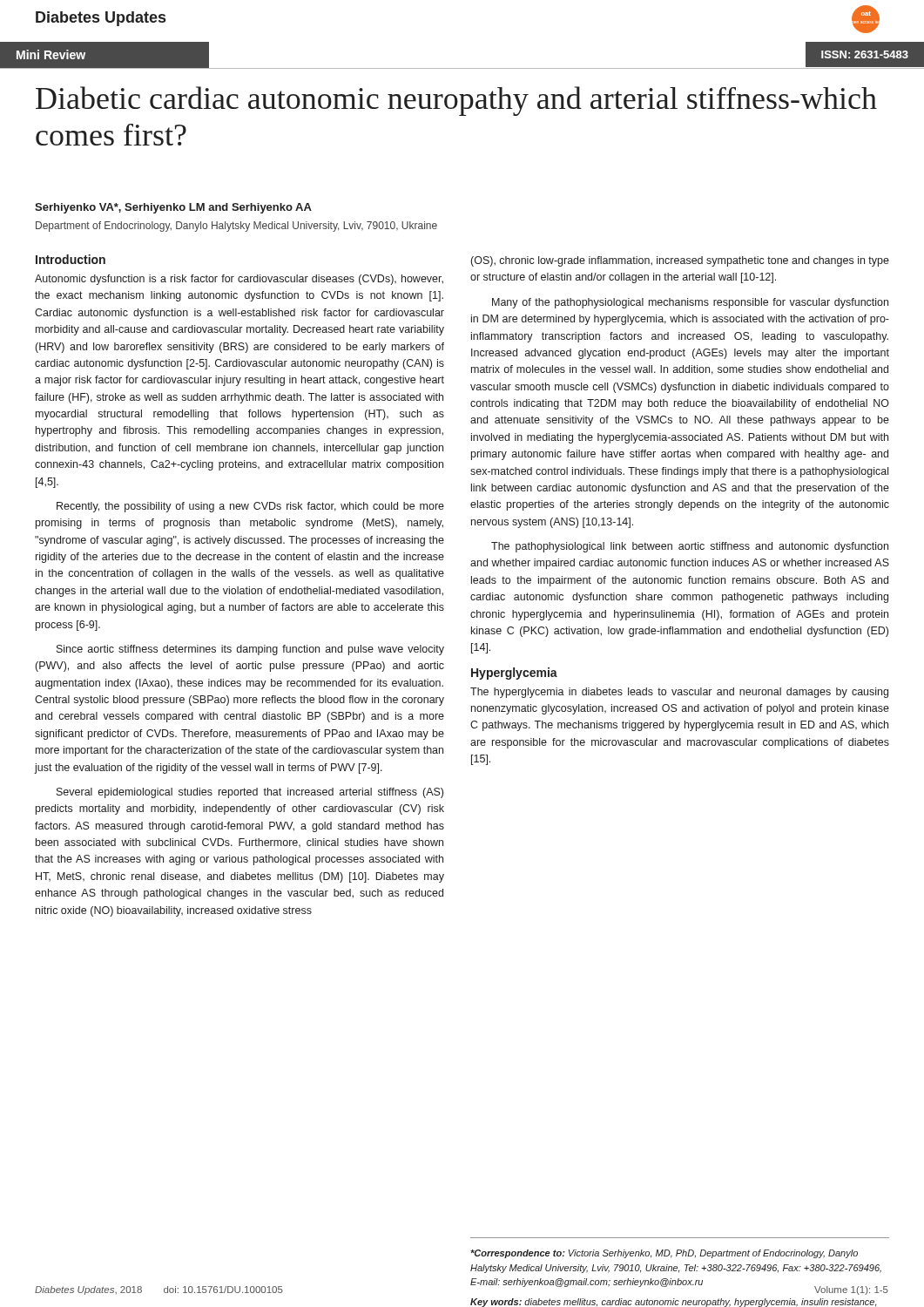
Task: Locate the text starting "(OS), chronic low-grade inflammation, increased sympathetic tone"
Action: point(680,455)
